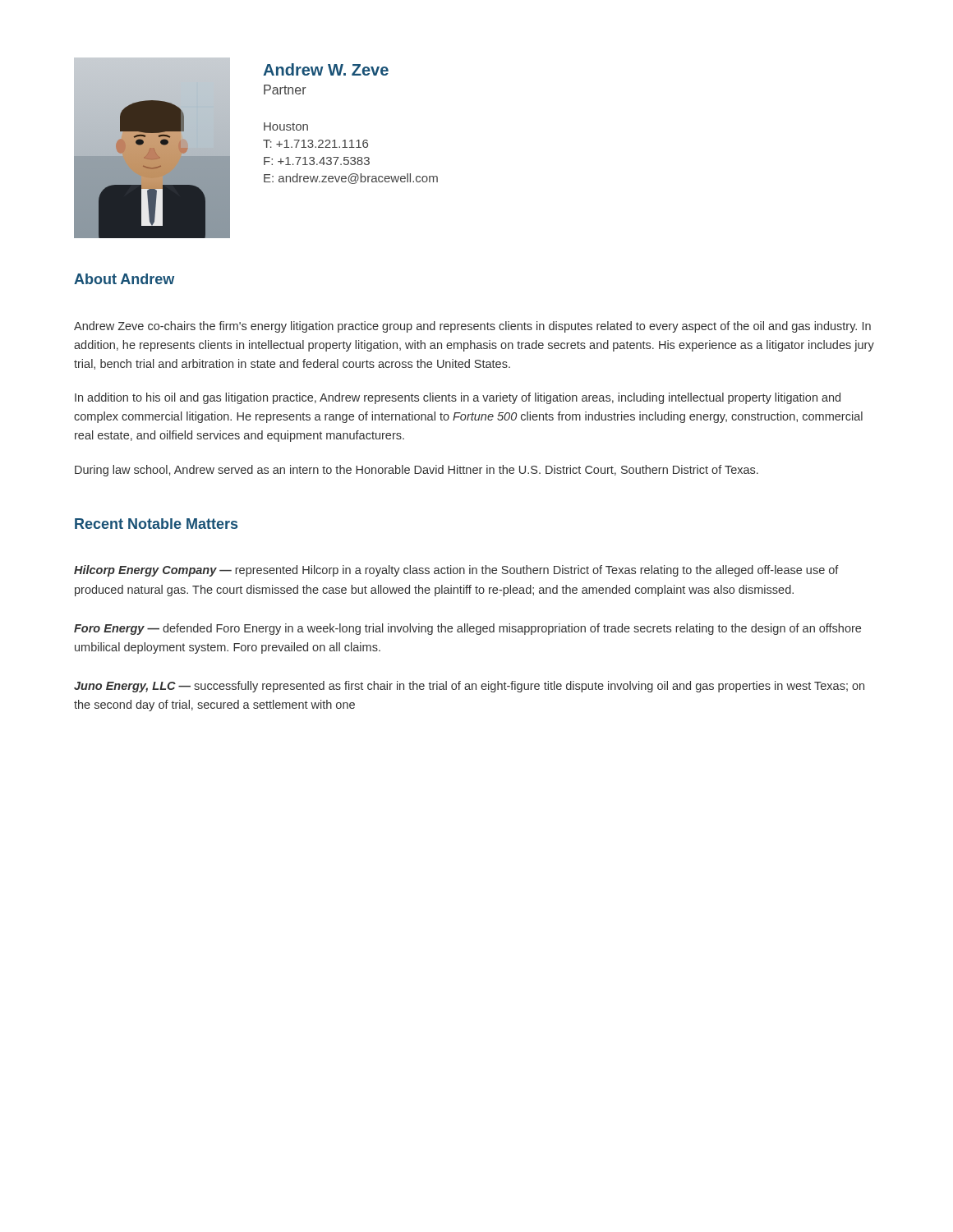
Task: Where does it say "About Andrew"?
Action: click(x=124, y=280)
